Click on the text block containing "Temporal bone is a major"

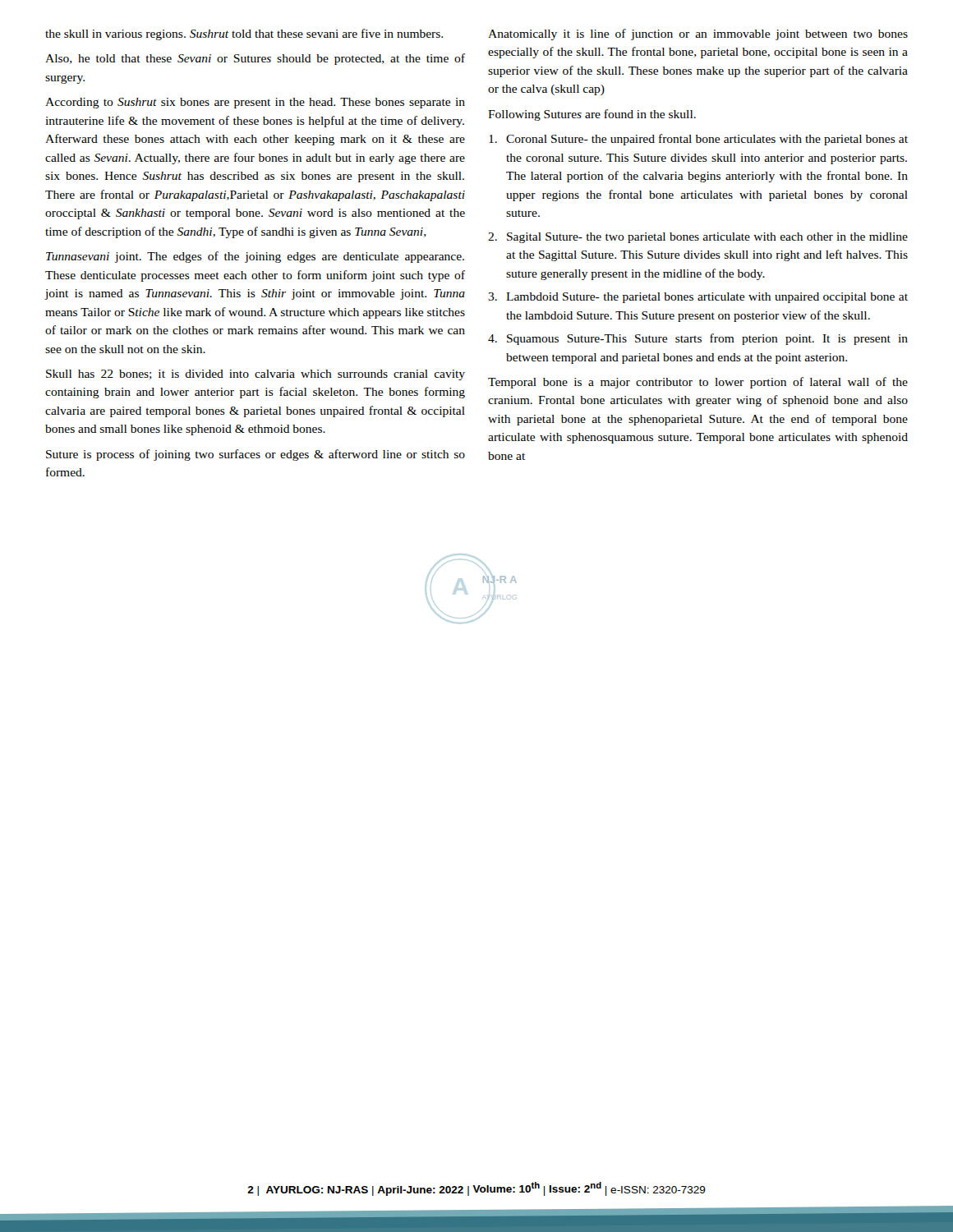coord(698,419)
